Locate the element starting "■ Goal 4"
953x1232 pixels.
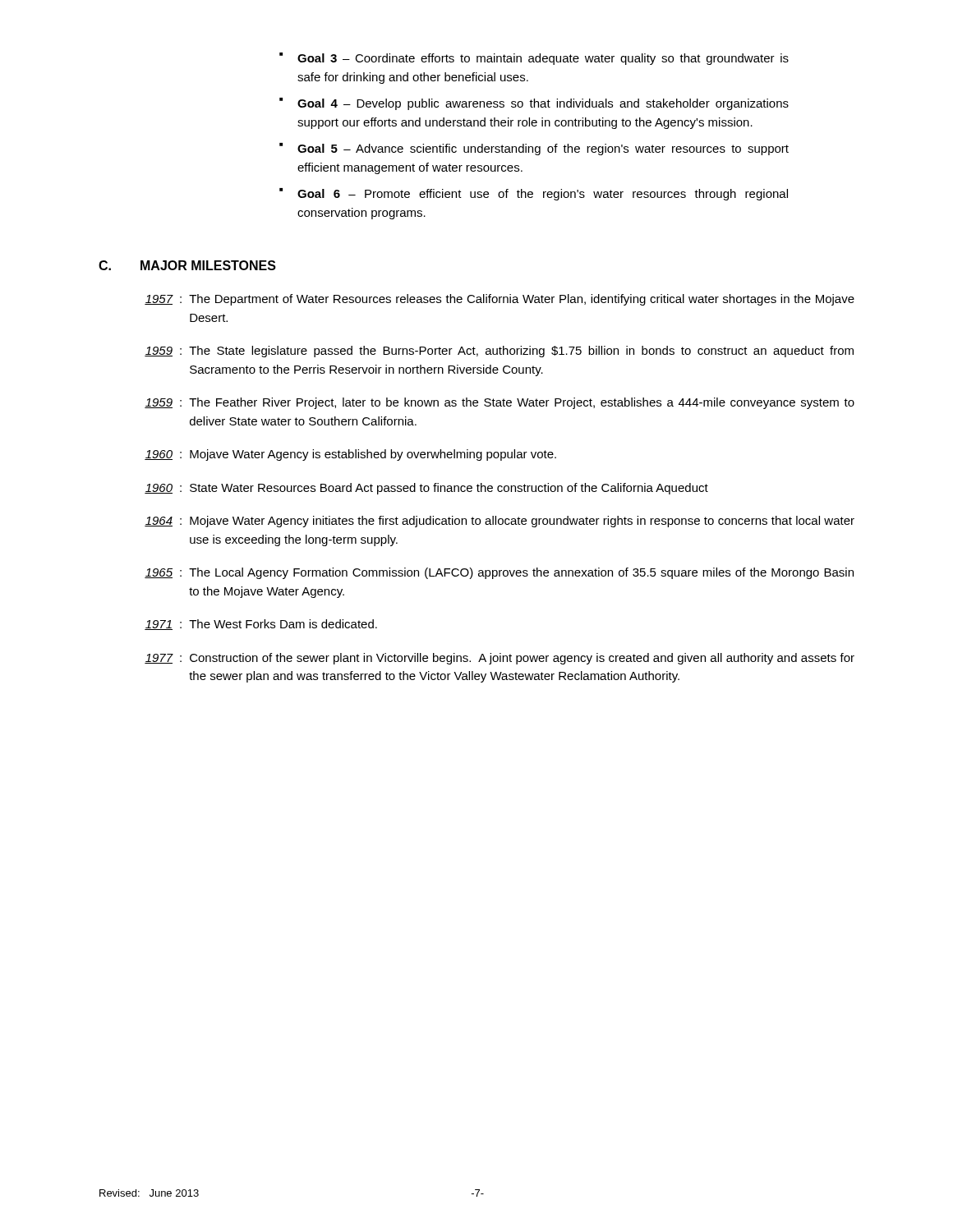pyautogui.click(x=534, y=113)
